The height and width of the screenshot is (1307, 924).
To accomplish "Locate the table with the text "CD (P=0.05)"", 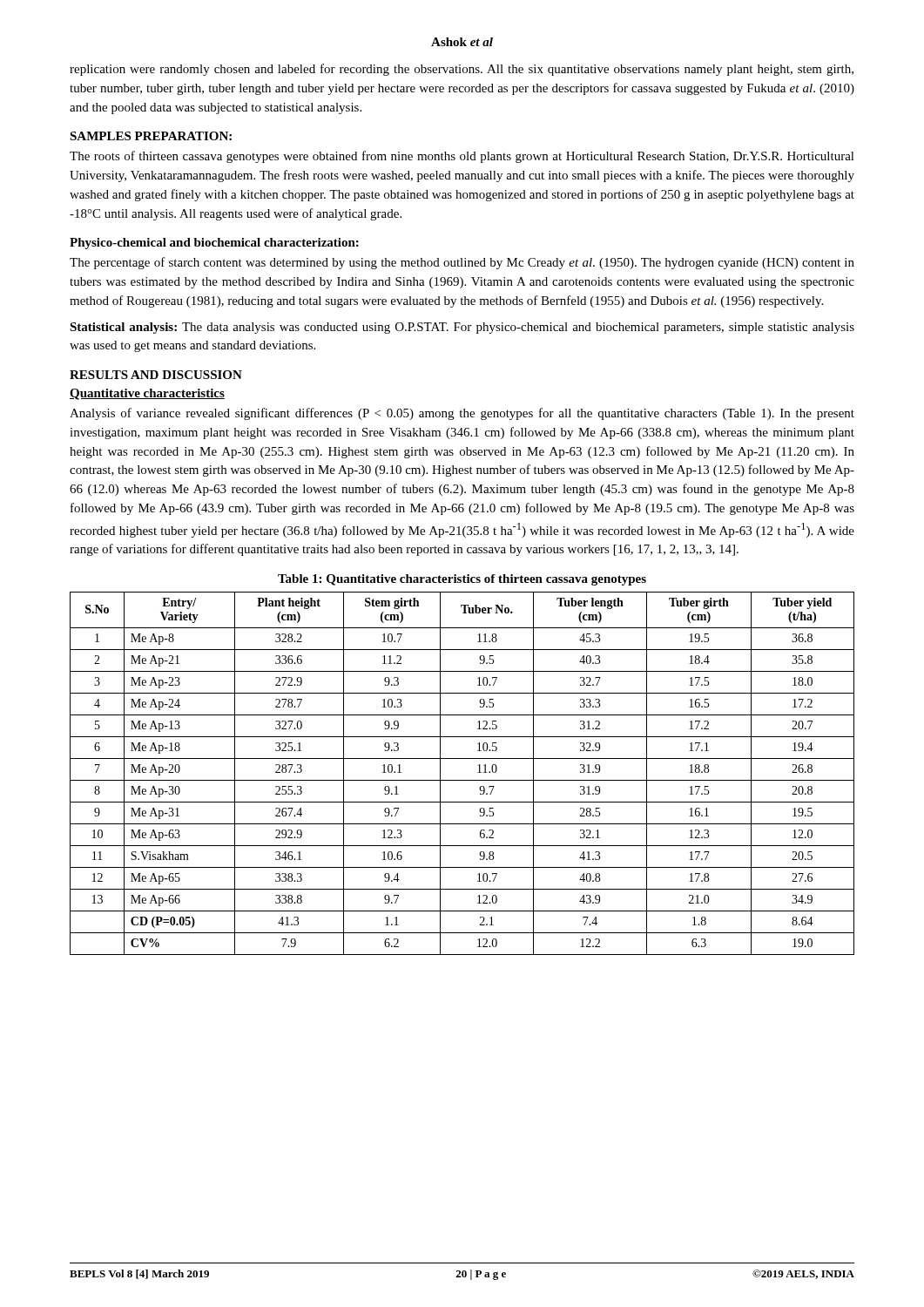I will pos(462,773).
